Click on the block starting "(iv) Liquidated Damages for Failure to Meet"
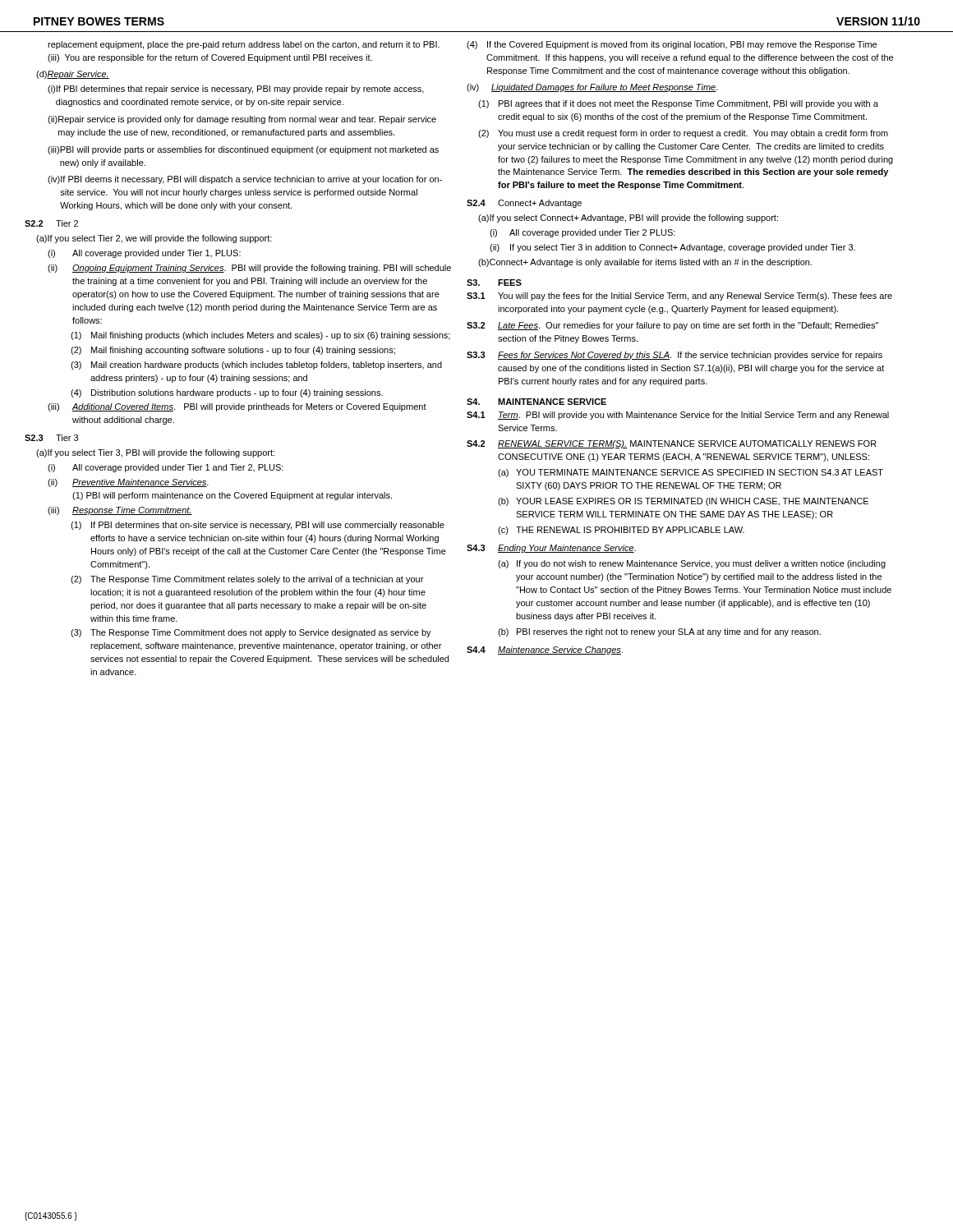This screenshot has width=953, height=1232. click(680, 88)
